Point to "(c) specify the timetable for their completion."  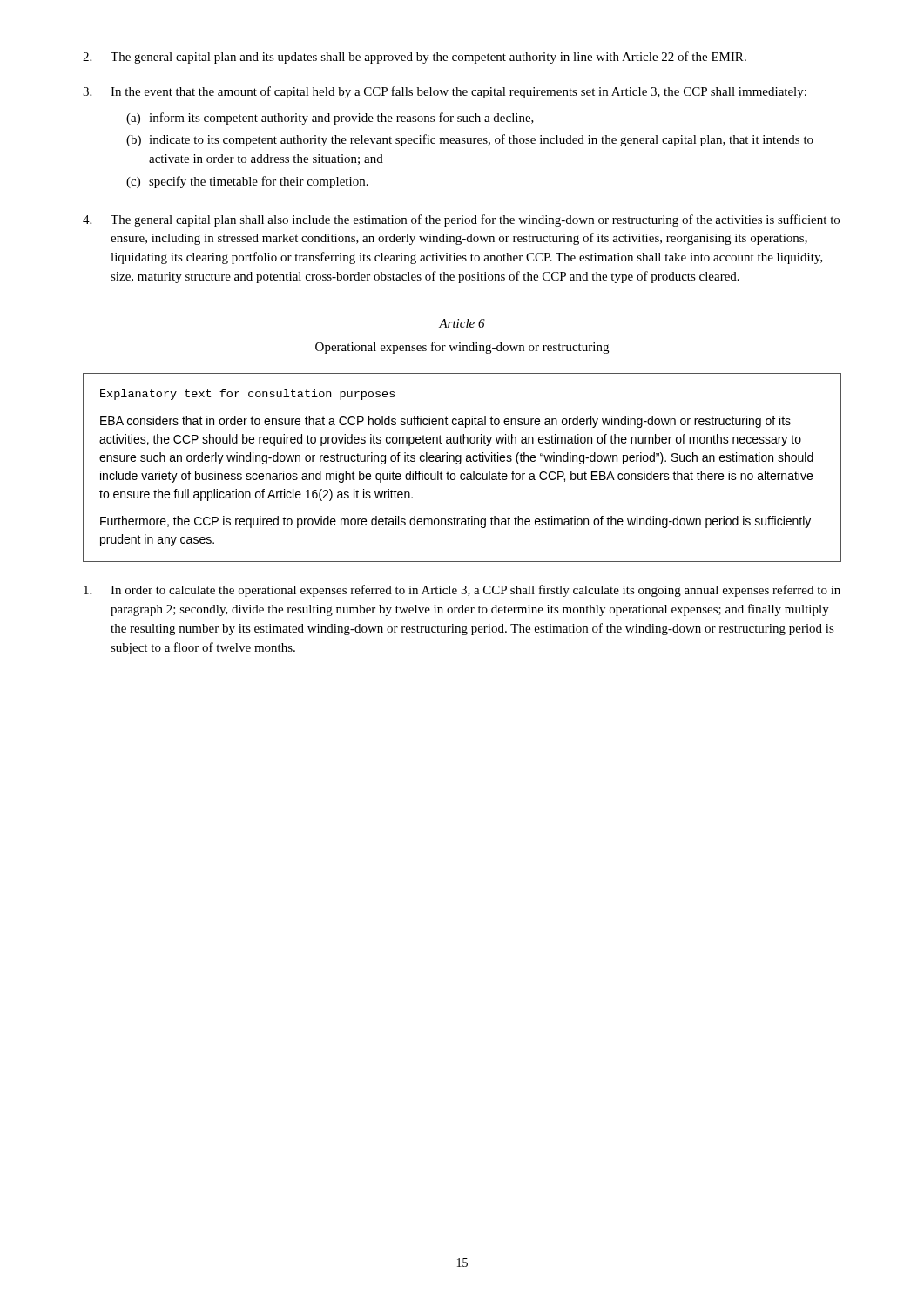[247, 182]
